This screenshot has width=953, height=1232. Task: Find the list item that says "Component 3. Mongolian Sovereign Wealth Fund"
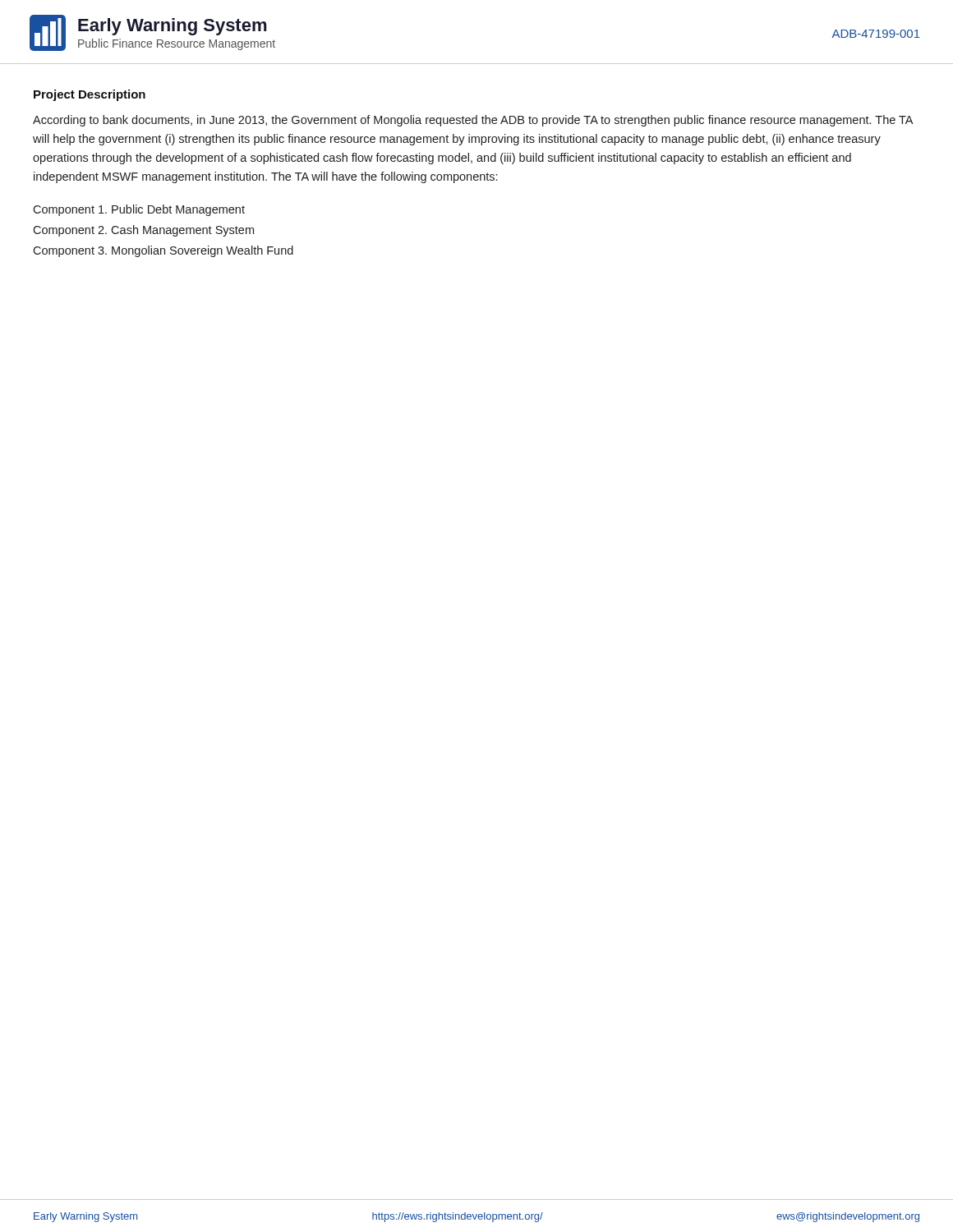[x=163, y=250]
